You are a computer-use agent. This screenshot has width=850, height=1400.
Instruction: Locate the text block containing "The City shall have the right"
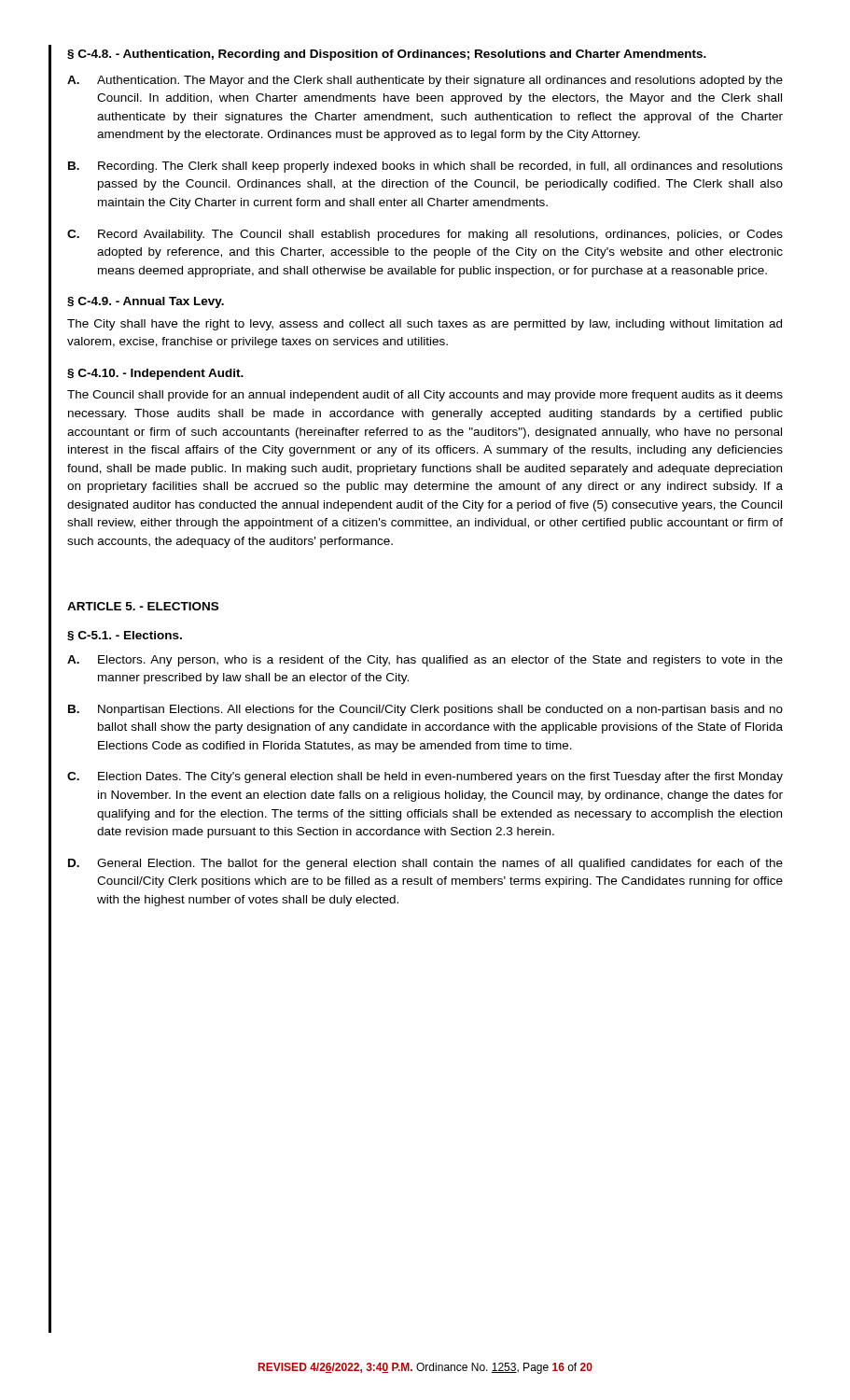coord(425,332)
